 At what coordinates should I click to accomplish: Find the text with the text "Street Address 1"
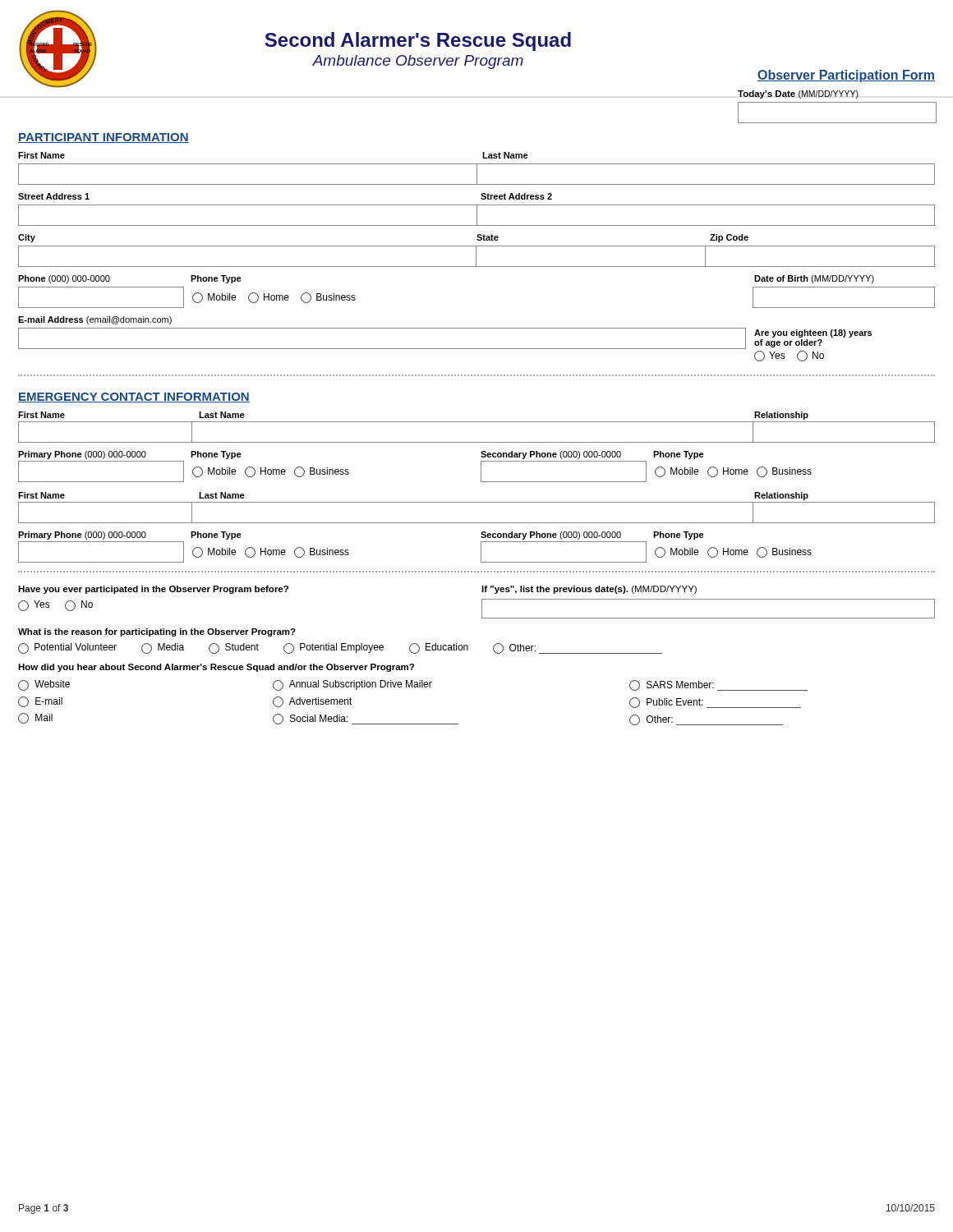pyautogui.click(x=54, y=196)
